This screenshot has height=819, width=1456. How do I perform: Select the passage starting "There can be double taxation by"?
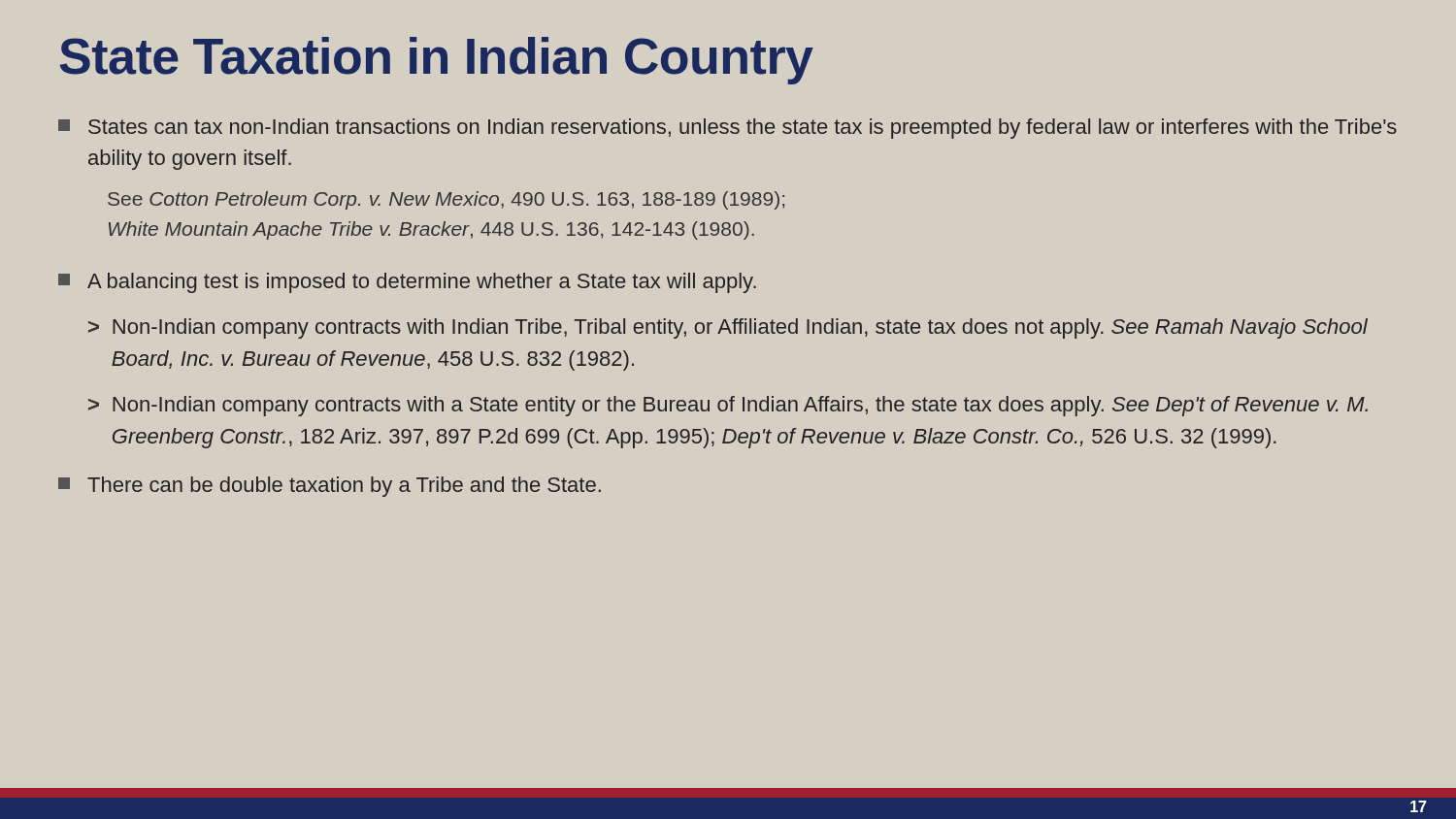[x=330, y=487]
